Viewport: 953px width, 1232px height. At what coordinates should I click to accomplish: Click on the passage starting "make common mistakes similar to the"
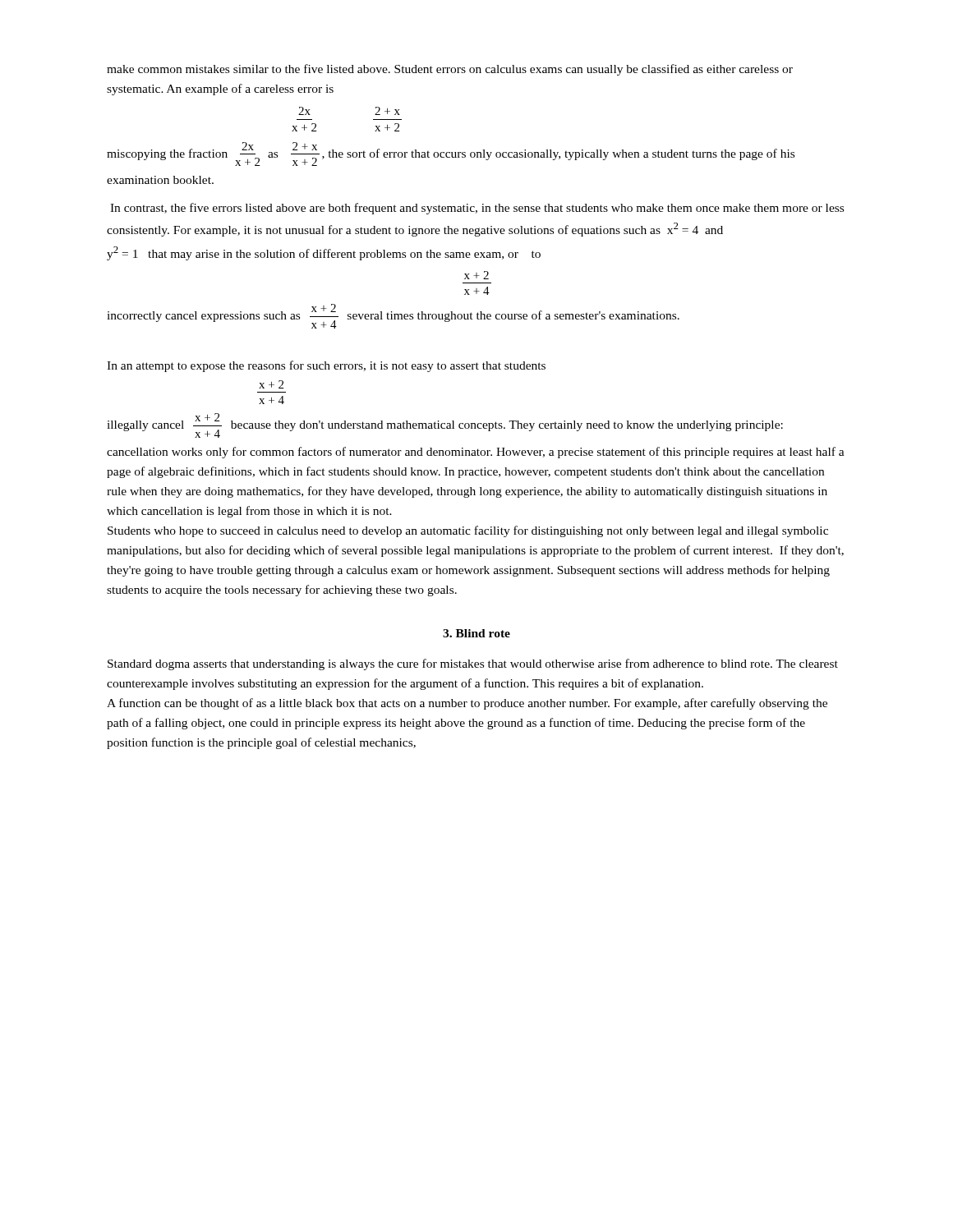[450, 70]
